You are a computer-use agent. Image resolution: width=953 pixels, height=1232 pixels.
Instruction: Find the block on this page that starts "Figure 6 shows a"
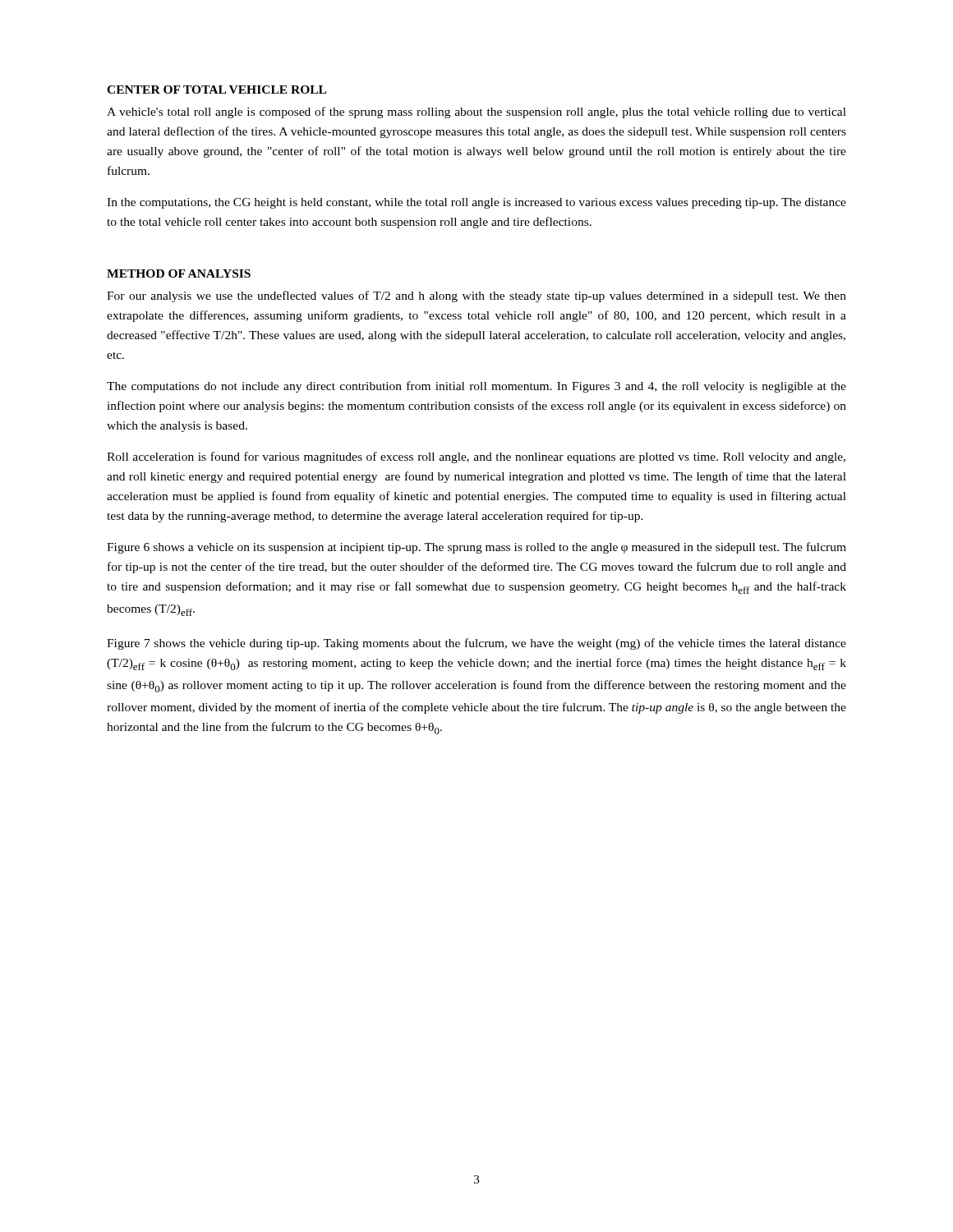pyautogui.click(x=476, y=579)
